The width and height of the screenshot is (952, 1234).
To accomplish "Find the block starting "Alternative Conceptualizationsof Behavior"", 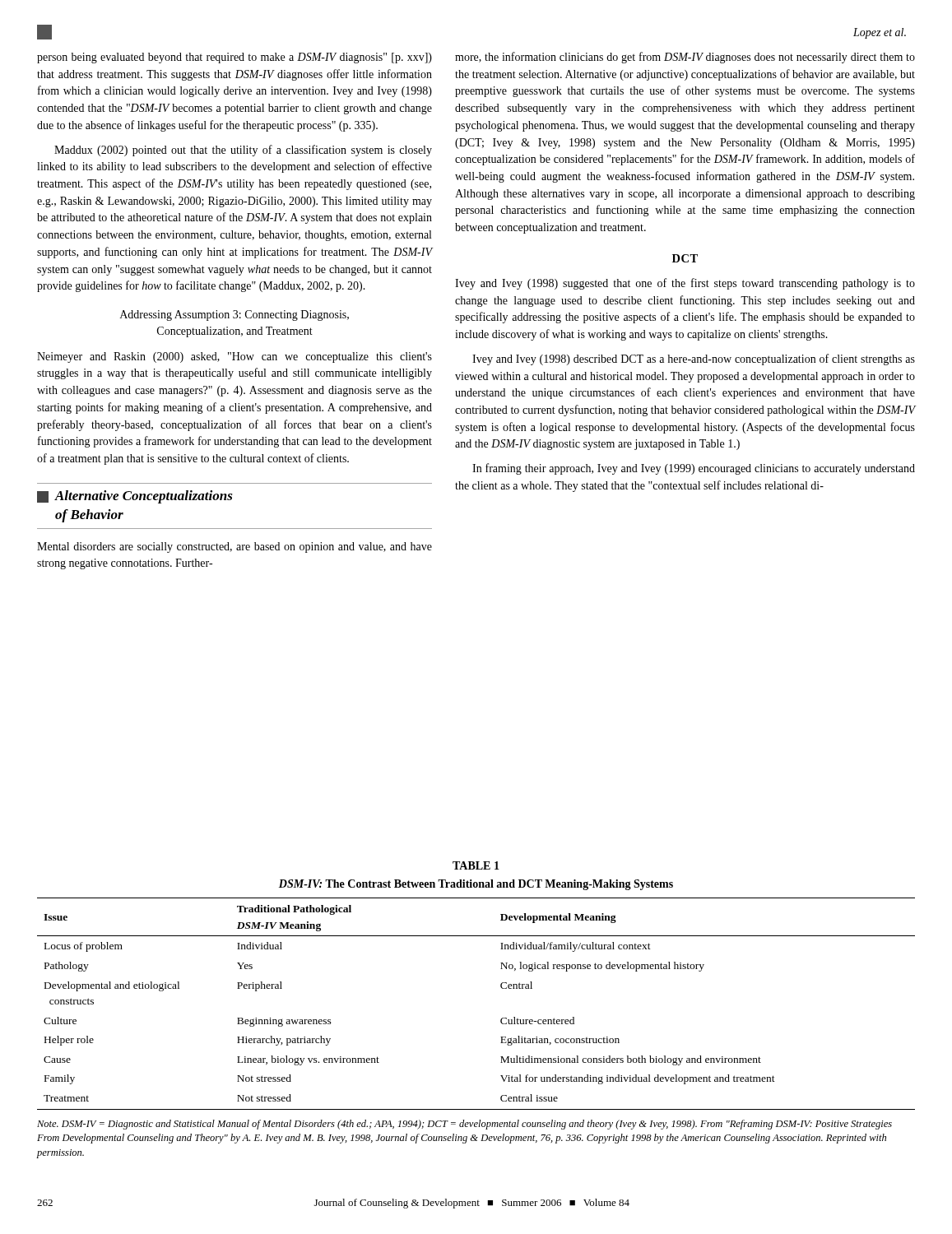I will pyautogui.click(x=135, y=506).
